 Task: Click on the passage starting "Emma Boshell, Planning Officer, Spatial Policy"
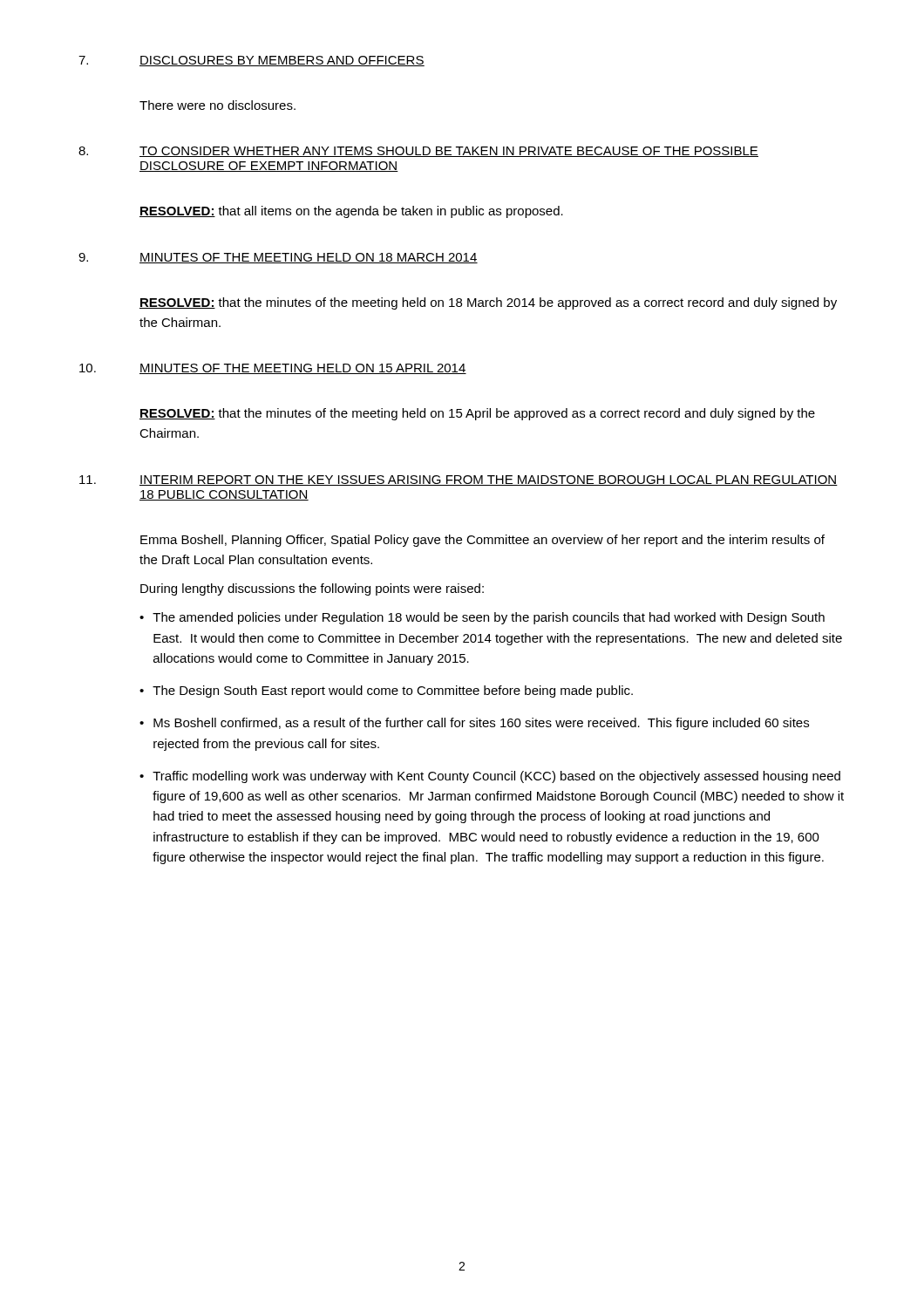(x=482, y=549)
